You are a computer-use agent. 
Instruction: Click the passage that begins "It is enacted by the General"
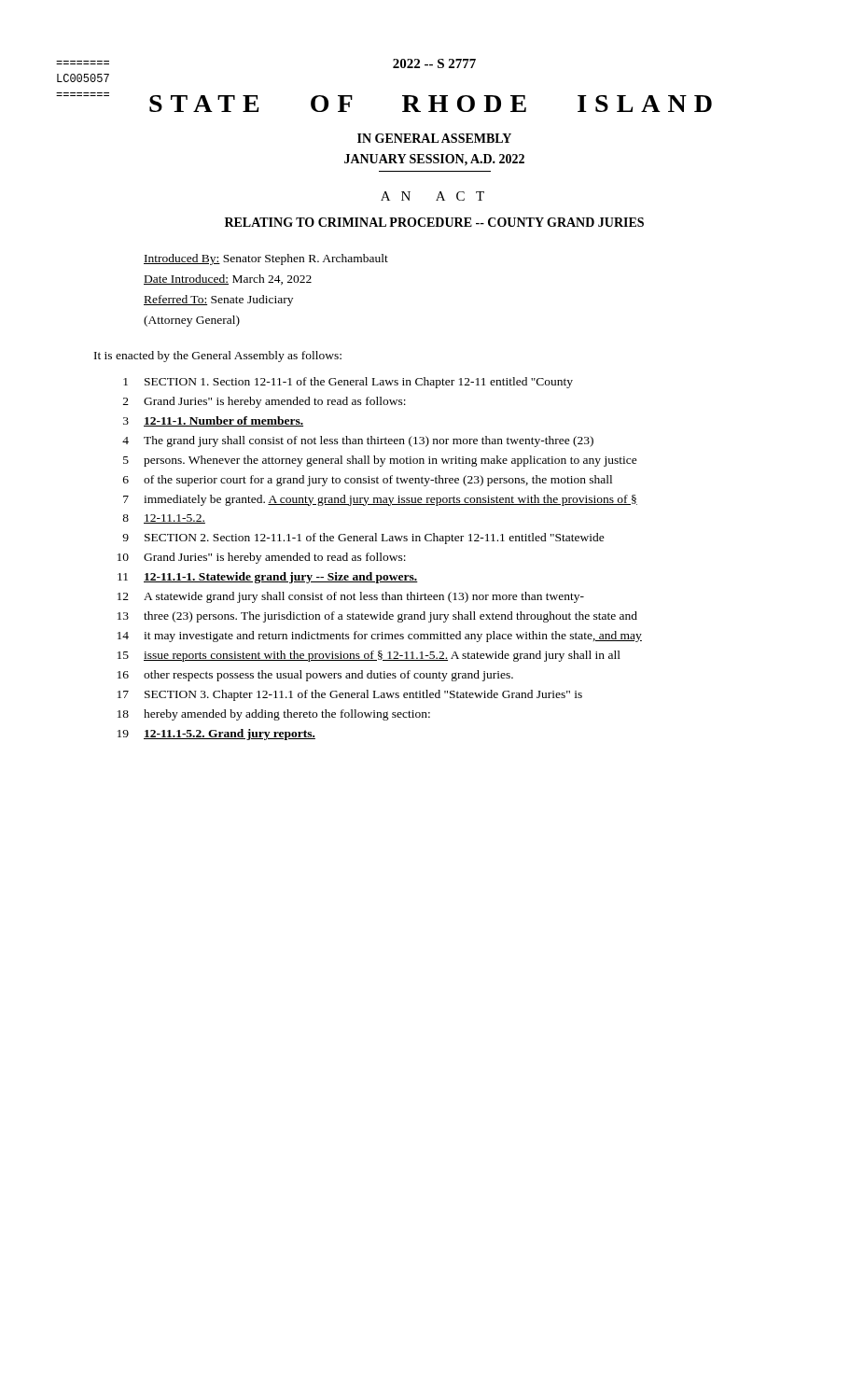218,355
